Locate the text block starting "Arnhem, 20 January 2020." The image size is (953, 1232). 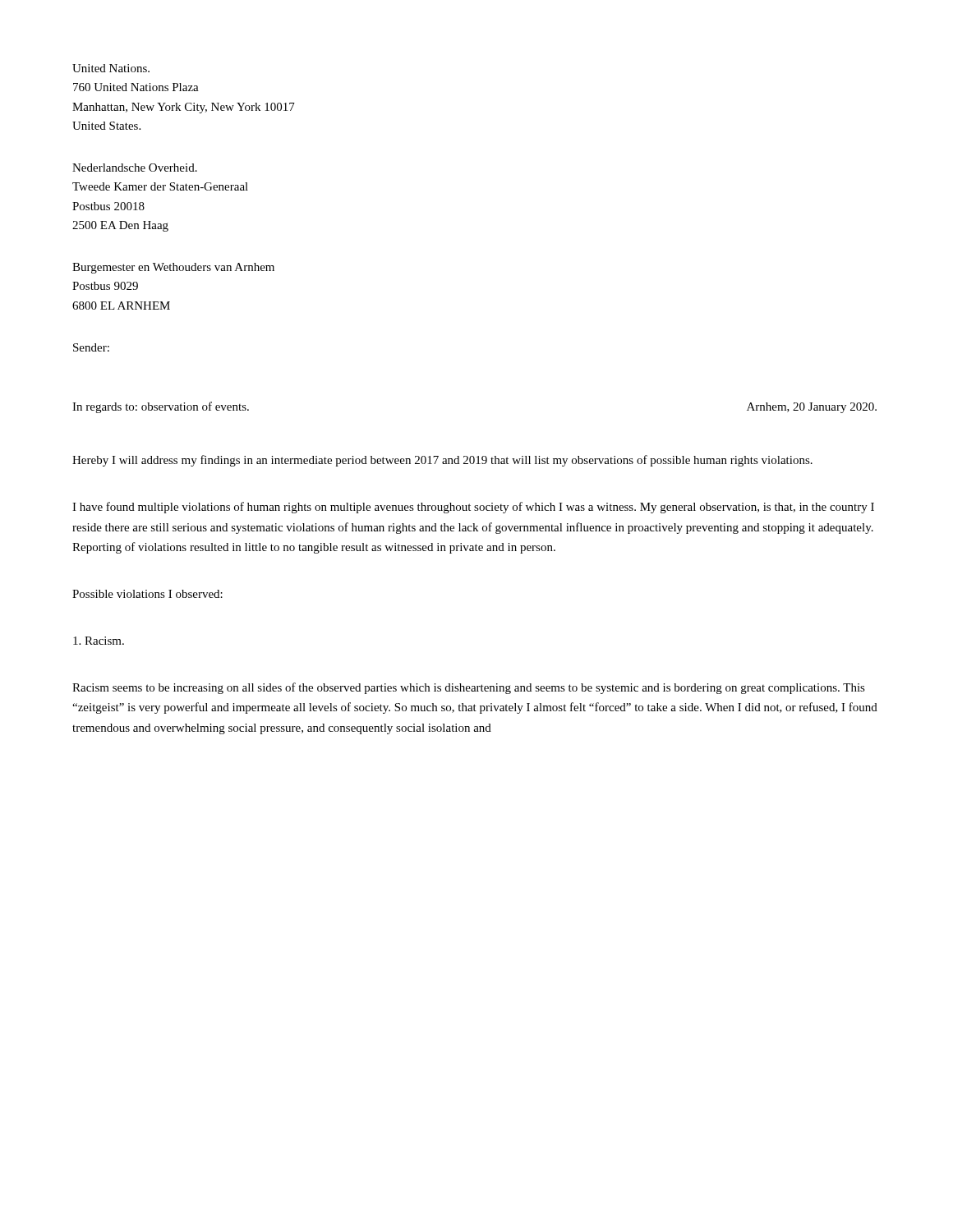point(812,407)
